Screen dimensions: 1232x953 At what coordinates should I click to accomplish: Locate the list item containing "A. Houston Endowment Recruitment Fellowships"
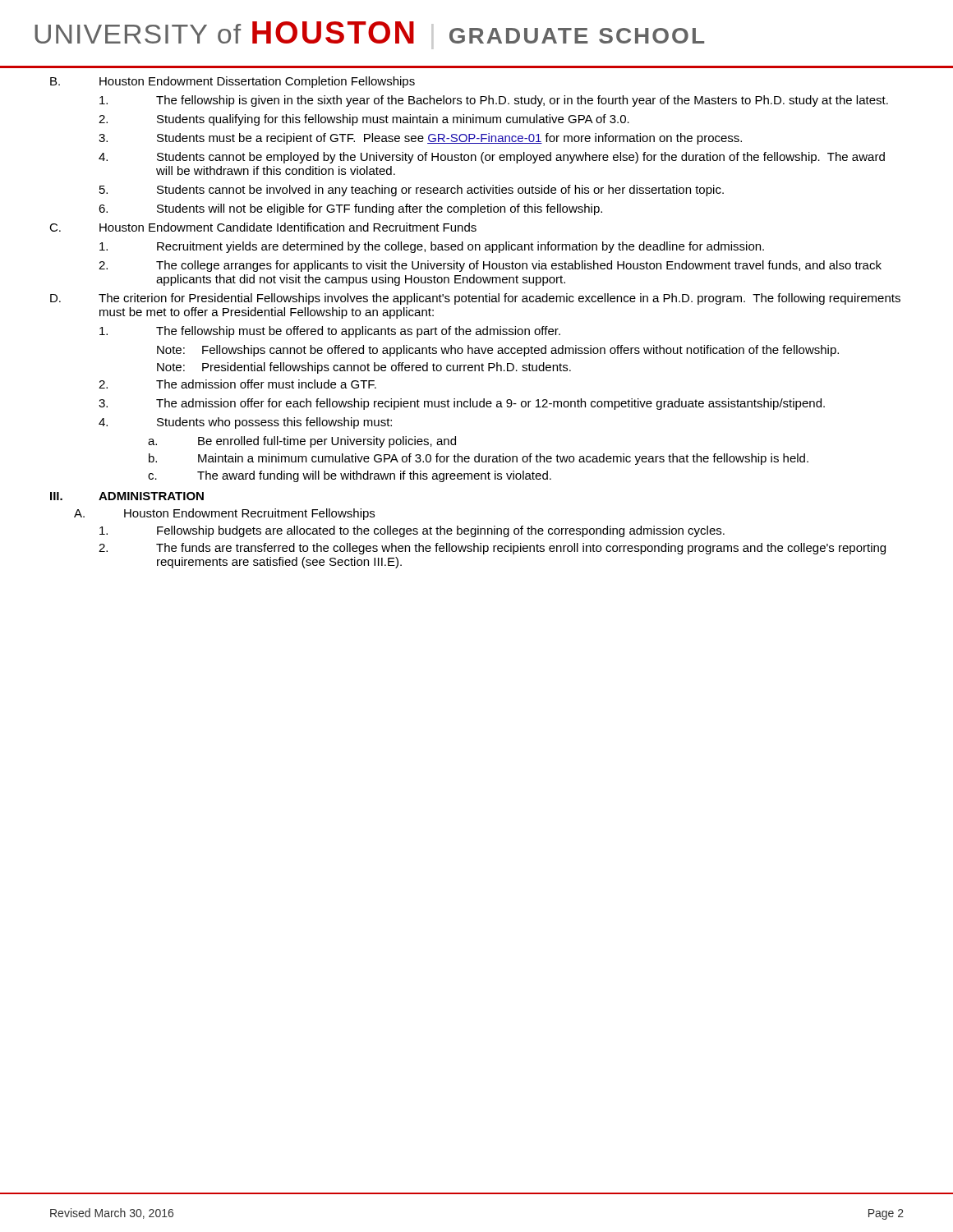(224, 514)
